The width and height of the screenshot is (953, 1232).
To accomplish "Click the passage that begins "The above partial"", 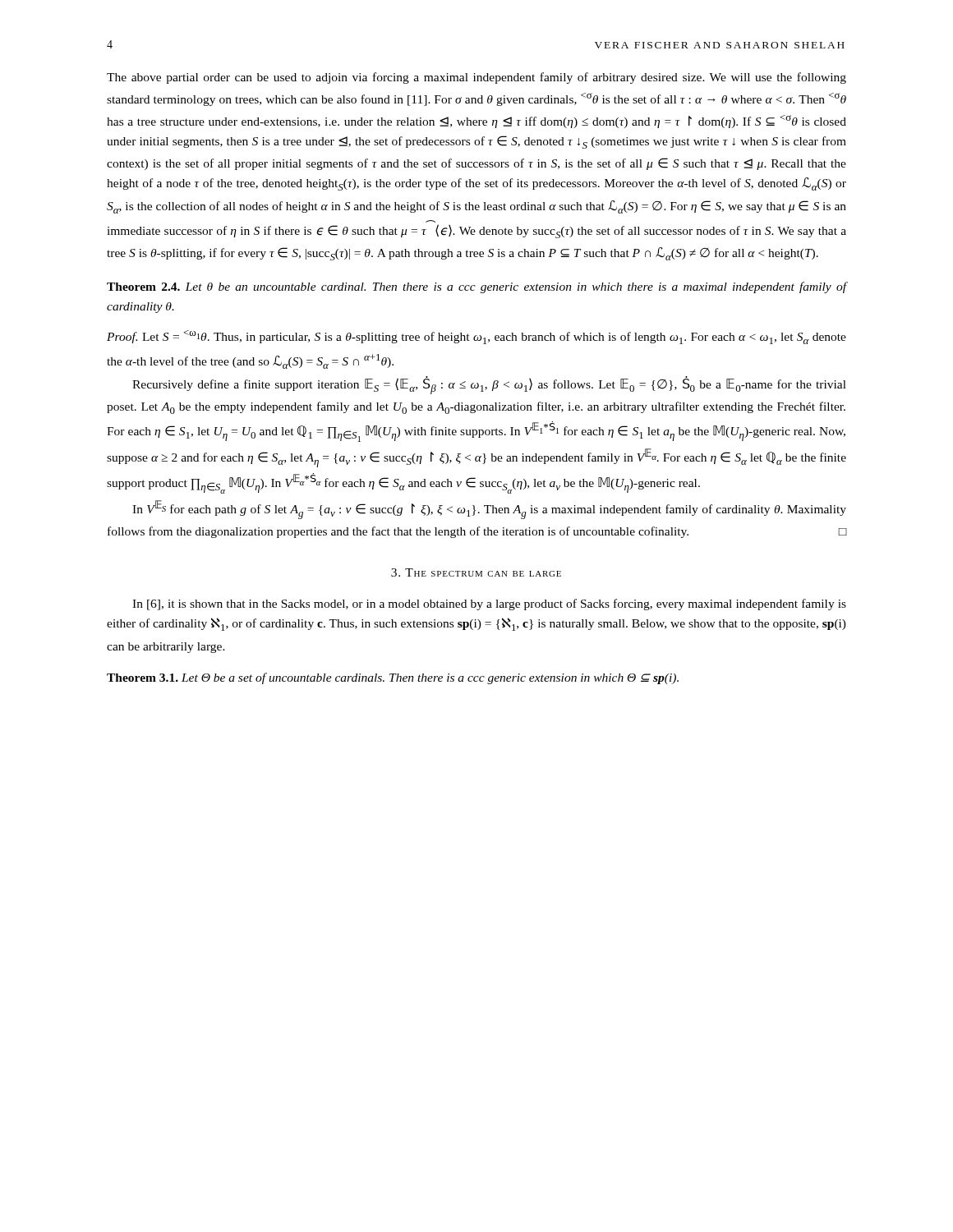I will click(476, 166).
